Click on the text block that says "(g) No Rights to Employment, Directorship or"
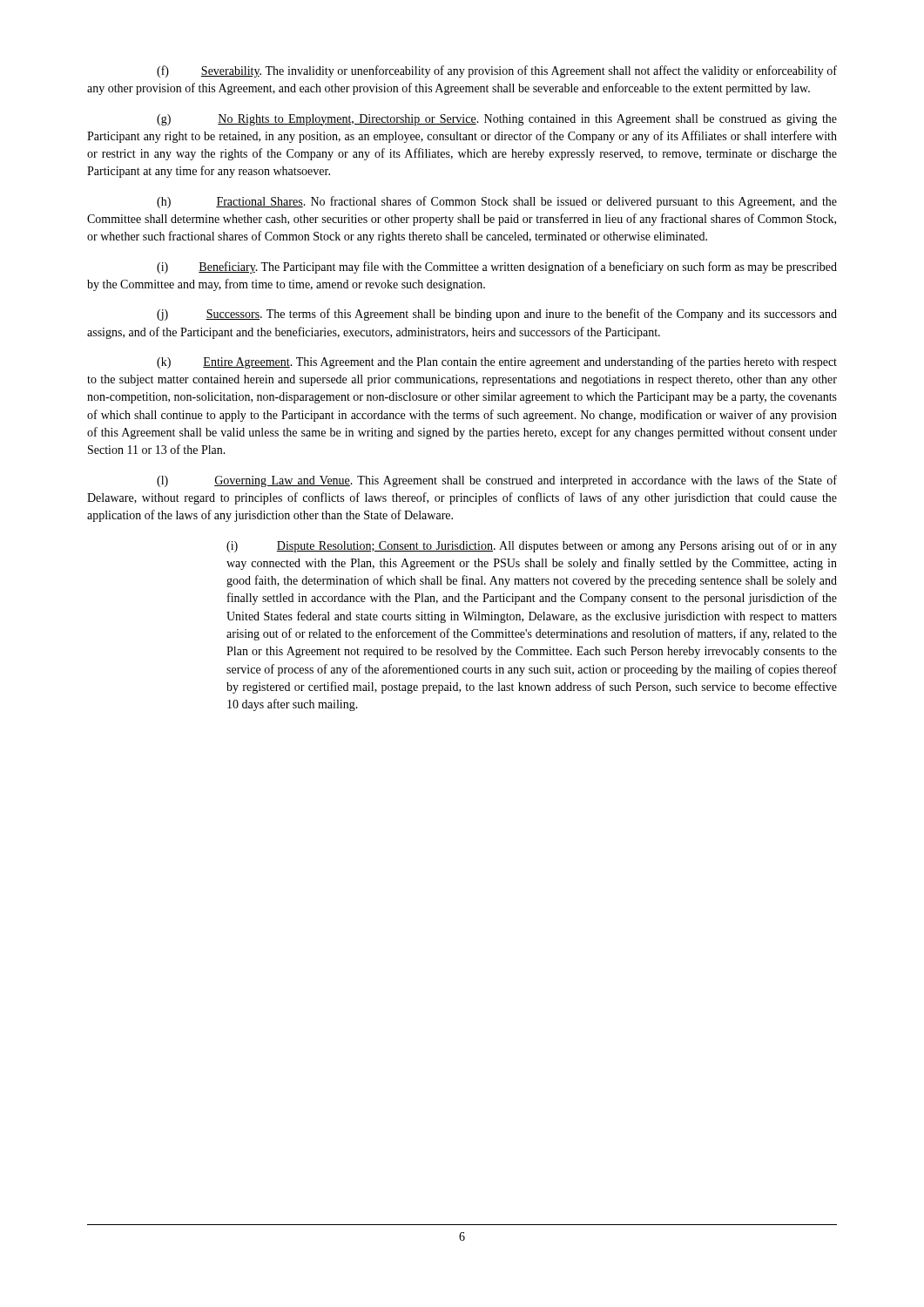This screenshot has width=924, height=1307. point(462,145)
